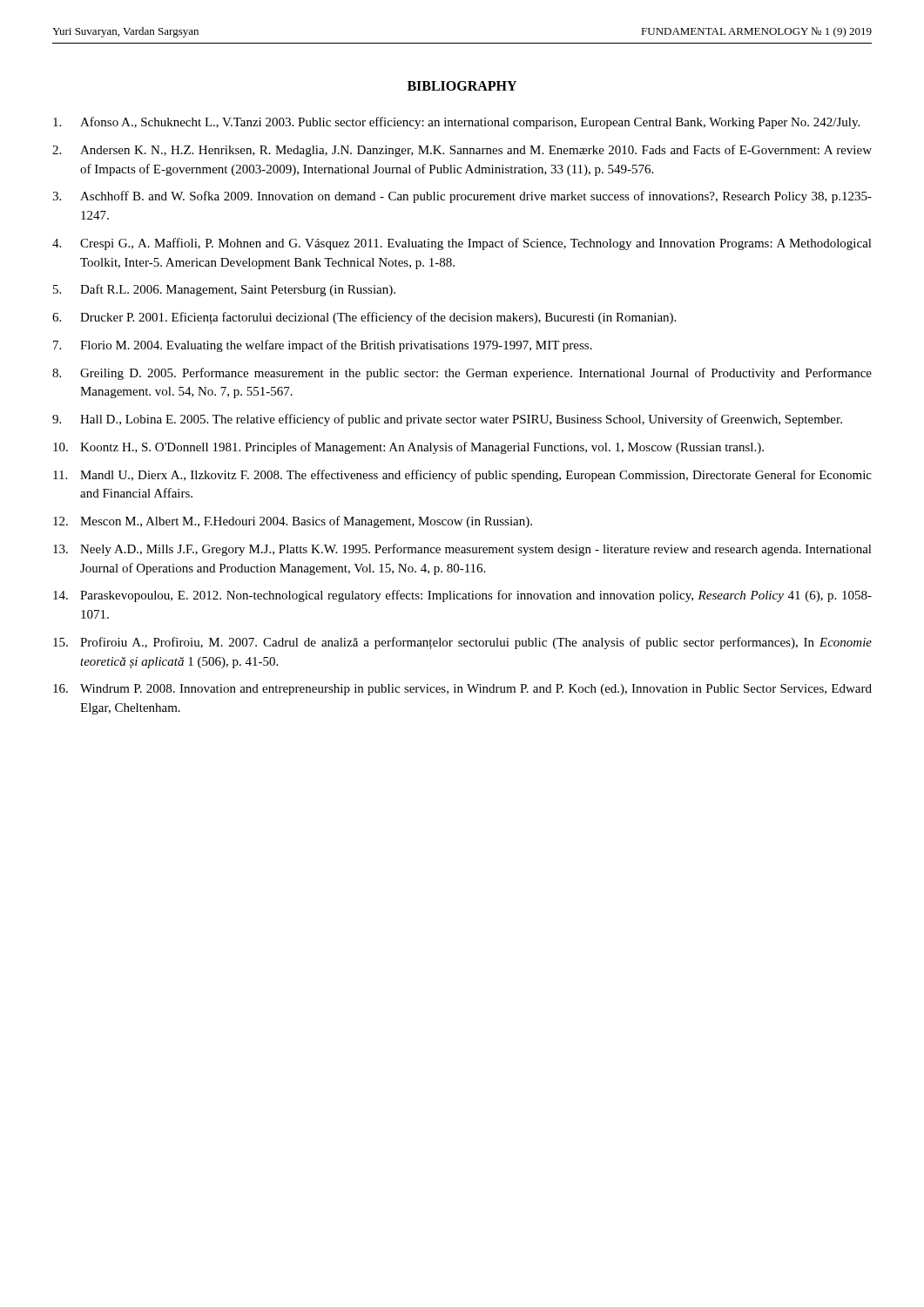Point to the block beginning "12. Mescon M., Albert M.,"
The width and height of the screenshot is (924, 1307).
pyautogui.click(x=462, y=522)
